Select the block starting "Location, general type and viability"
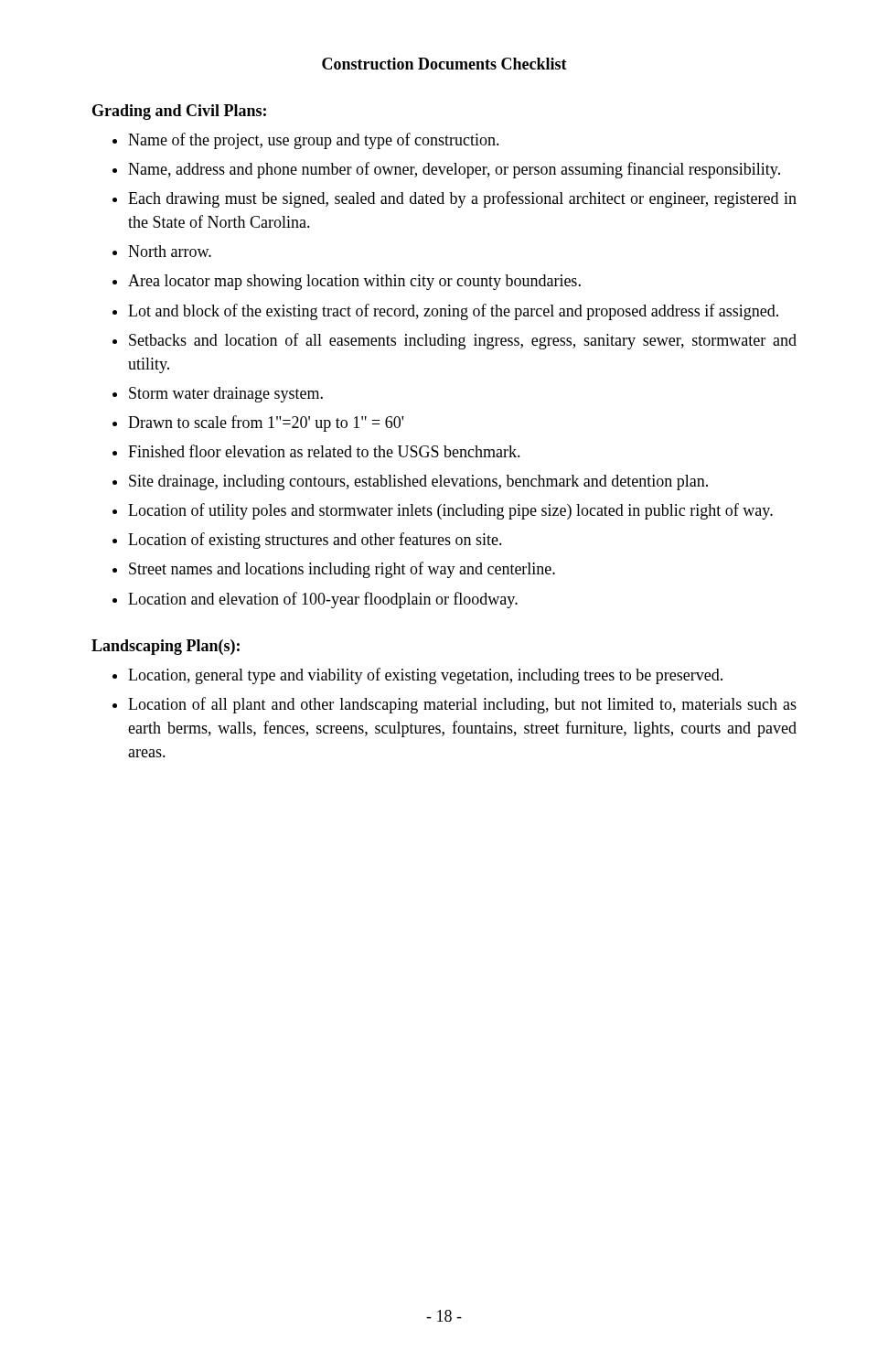The image size is (888, 1372). 426,675
